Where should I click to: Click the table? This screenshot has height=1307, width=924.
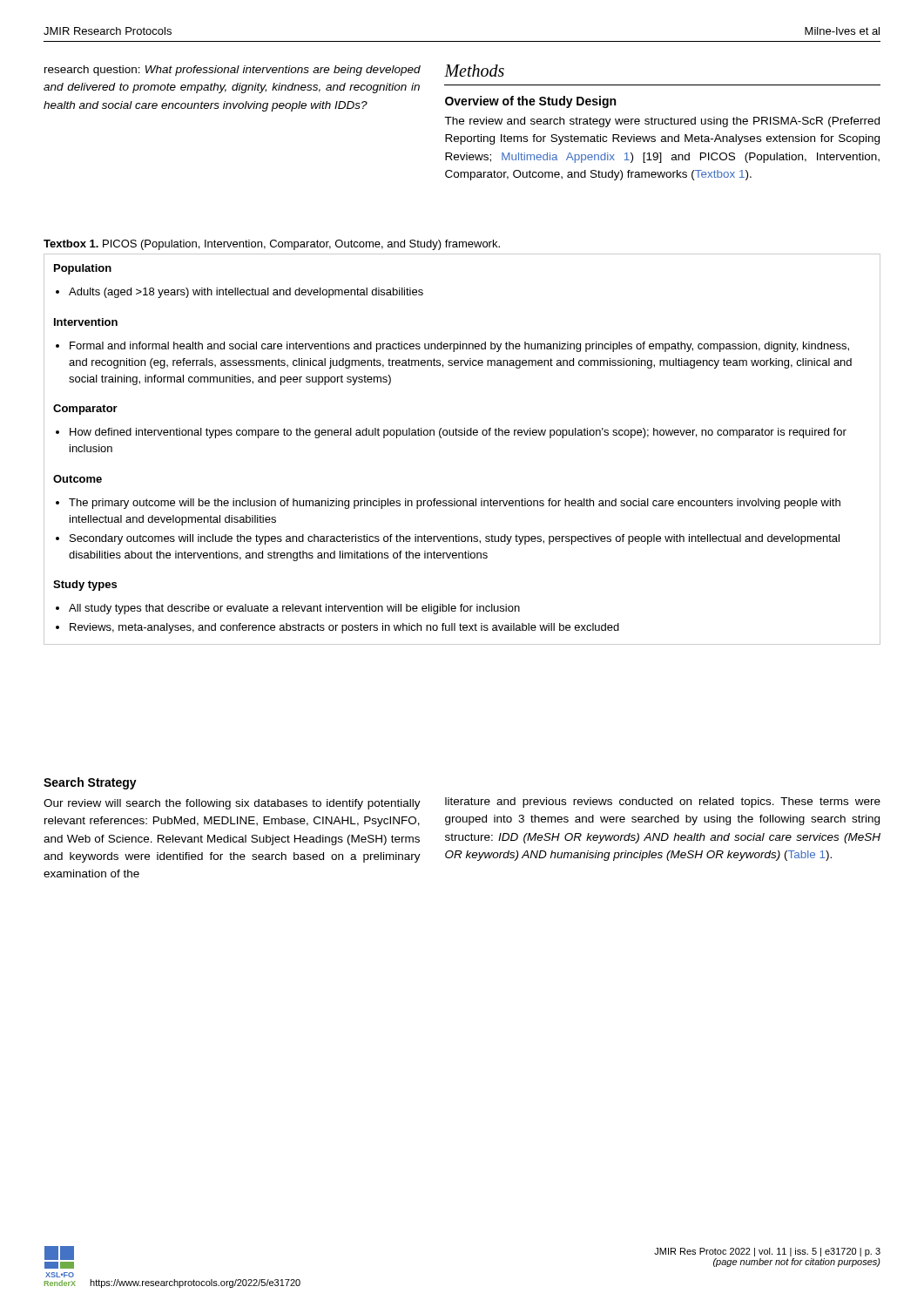[x=462, y=449]
